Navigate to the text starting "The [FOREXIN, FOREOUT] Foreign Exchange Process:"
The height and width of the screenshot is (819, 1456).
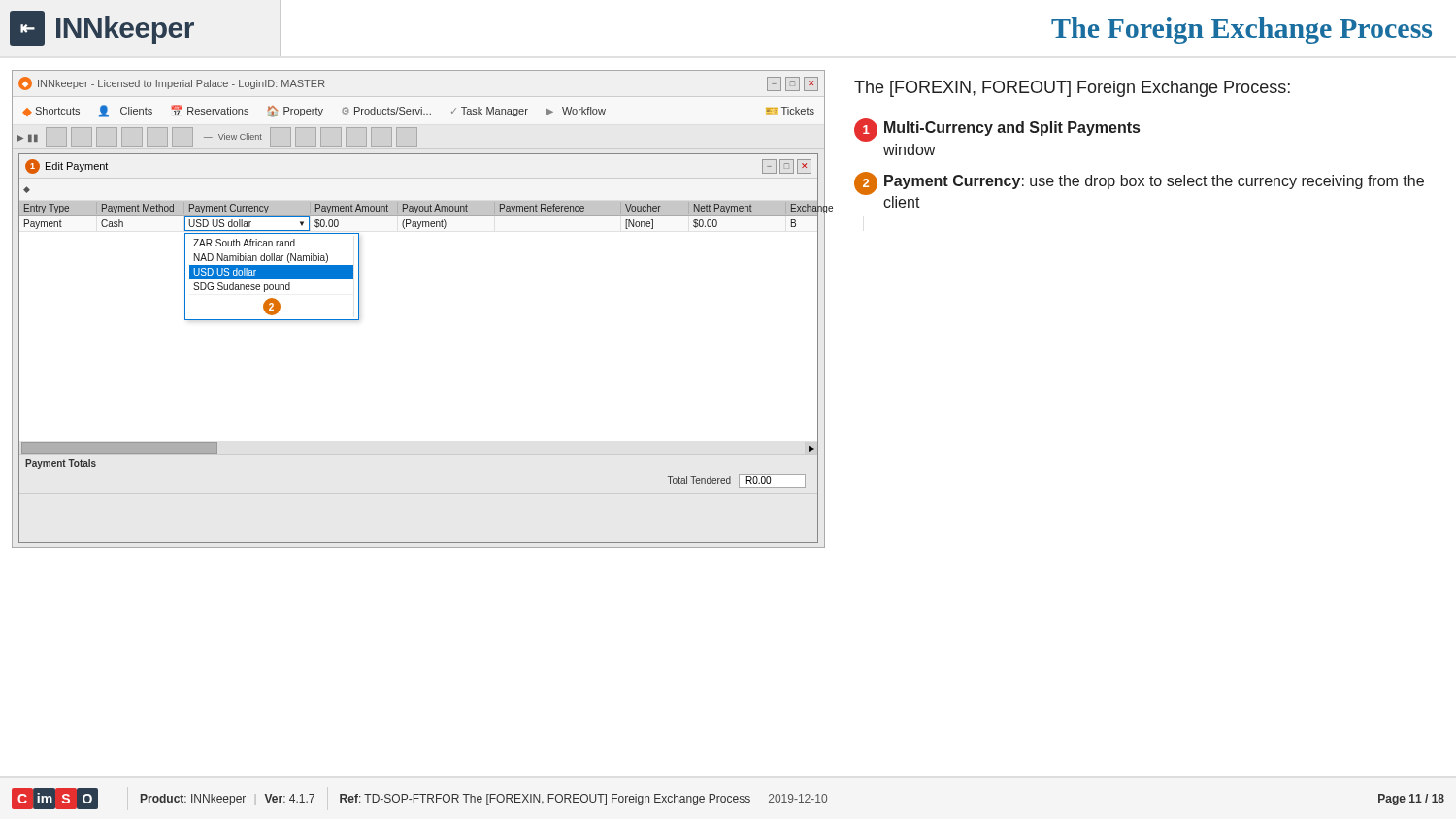(x=1073, y=87)
